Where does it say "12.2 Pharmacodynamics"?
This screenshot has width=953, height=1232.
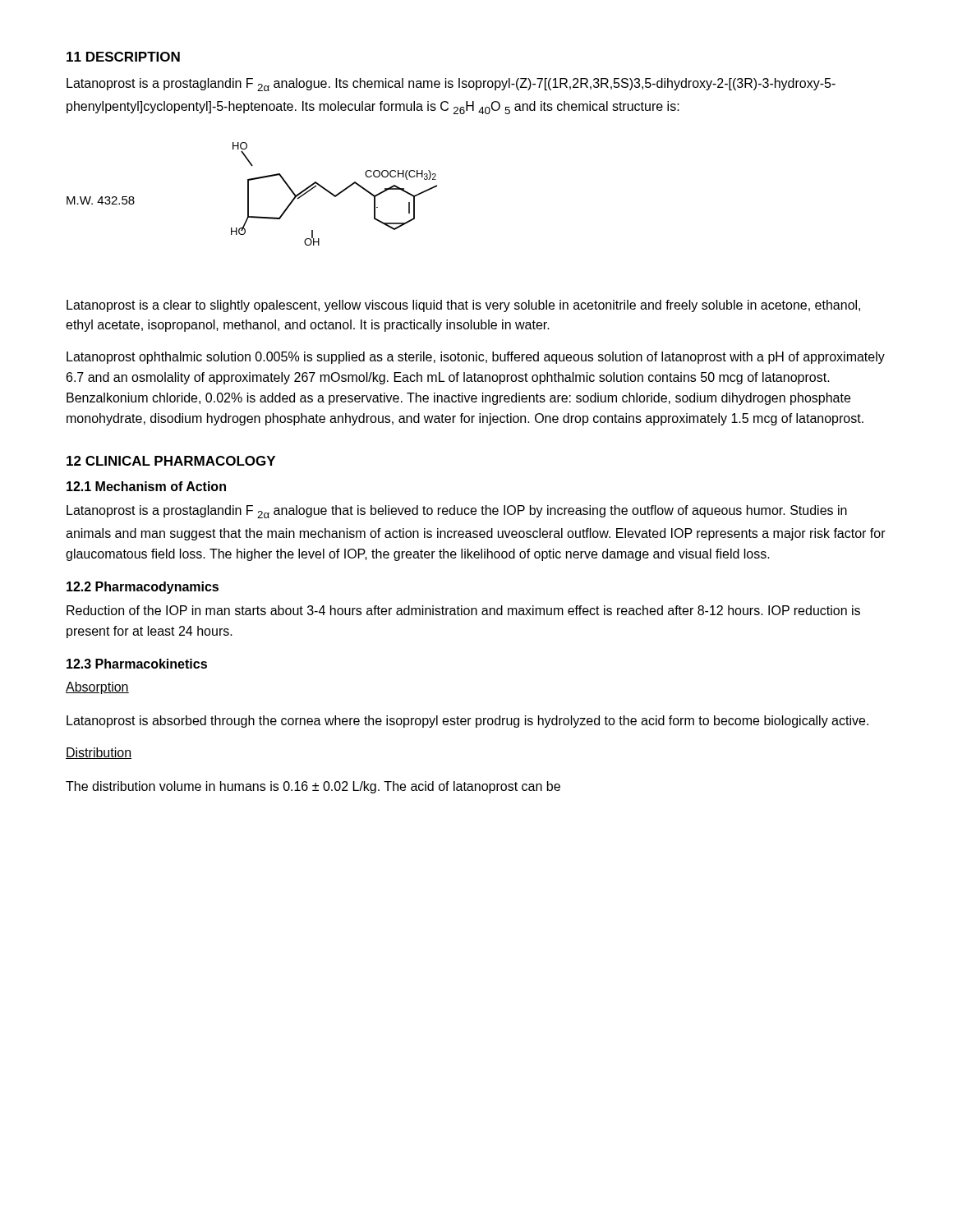click(x=142, y=587)
